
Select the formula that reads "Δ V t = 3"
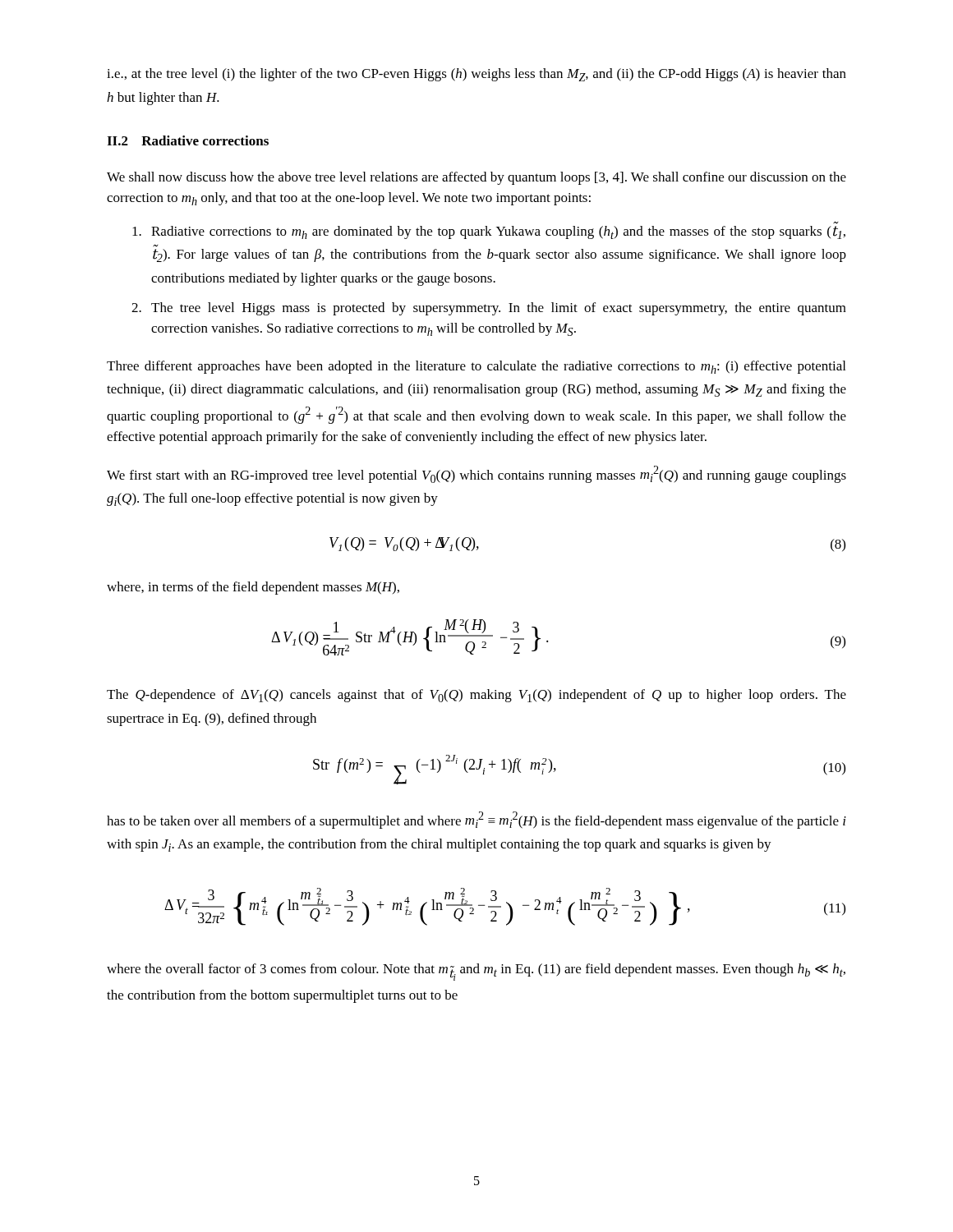coord(505,908)
